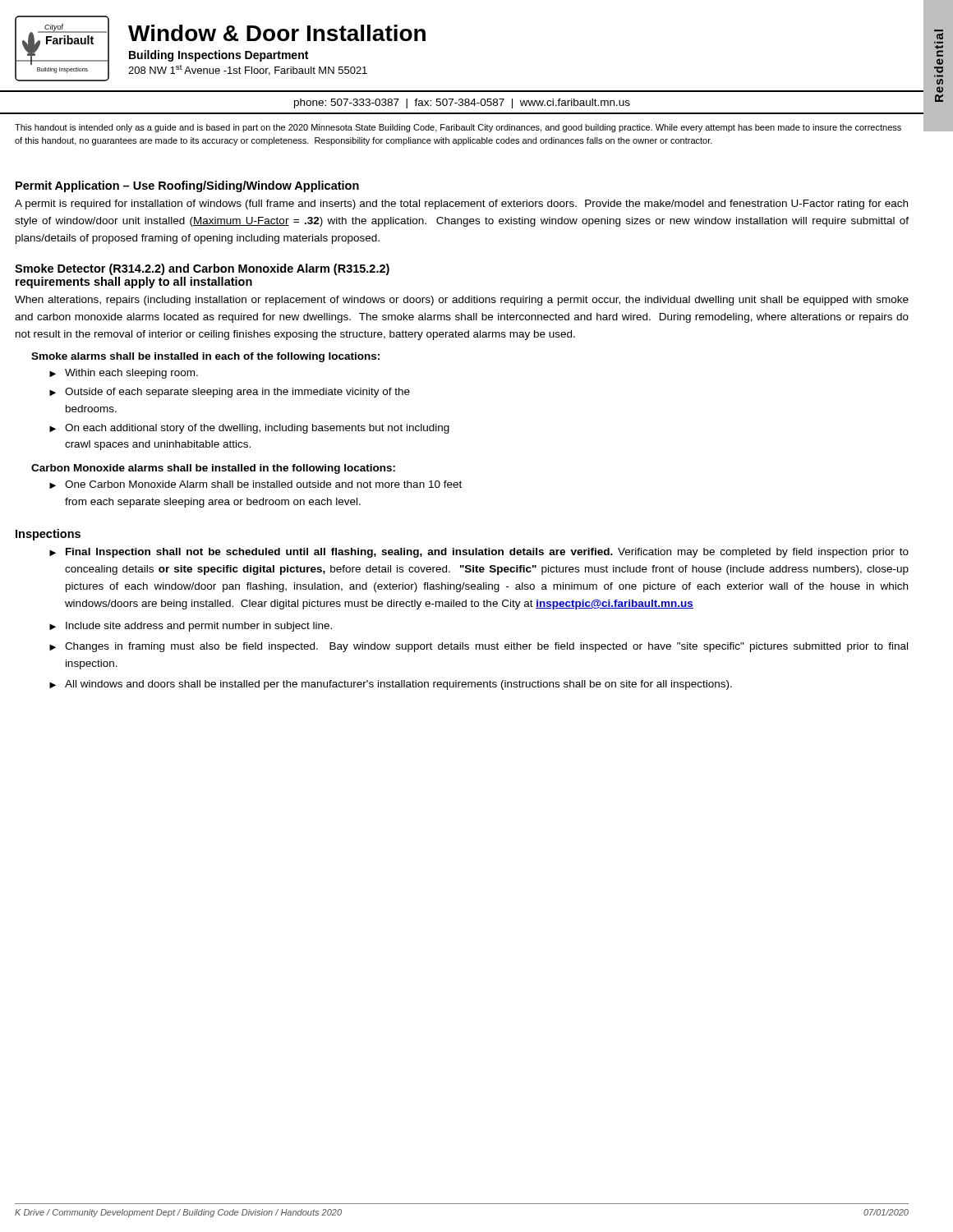
Task: Locate the text block that says "This handout is intended only as a guide"
Action: point(458,134)
